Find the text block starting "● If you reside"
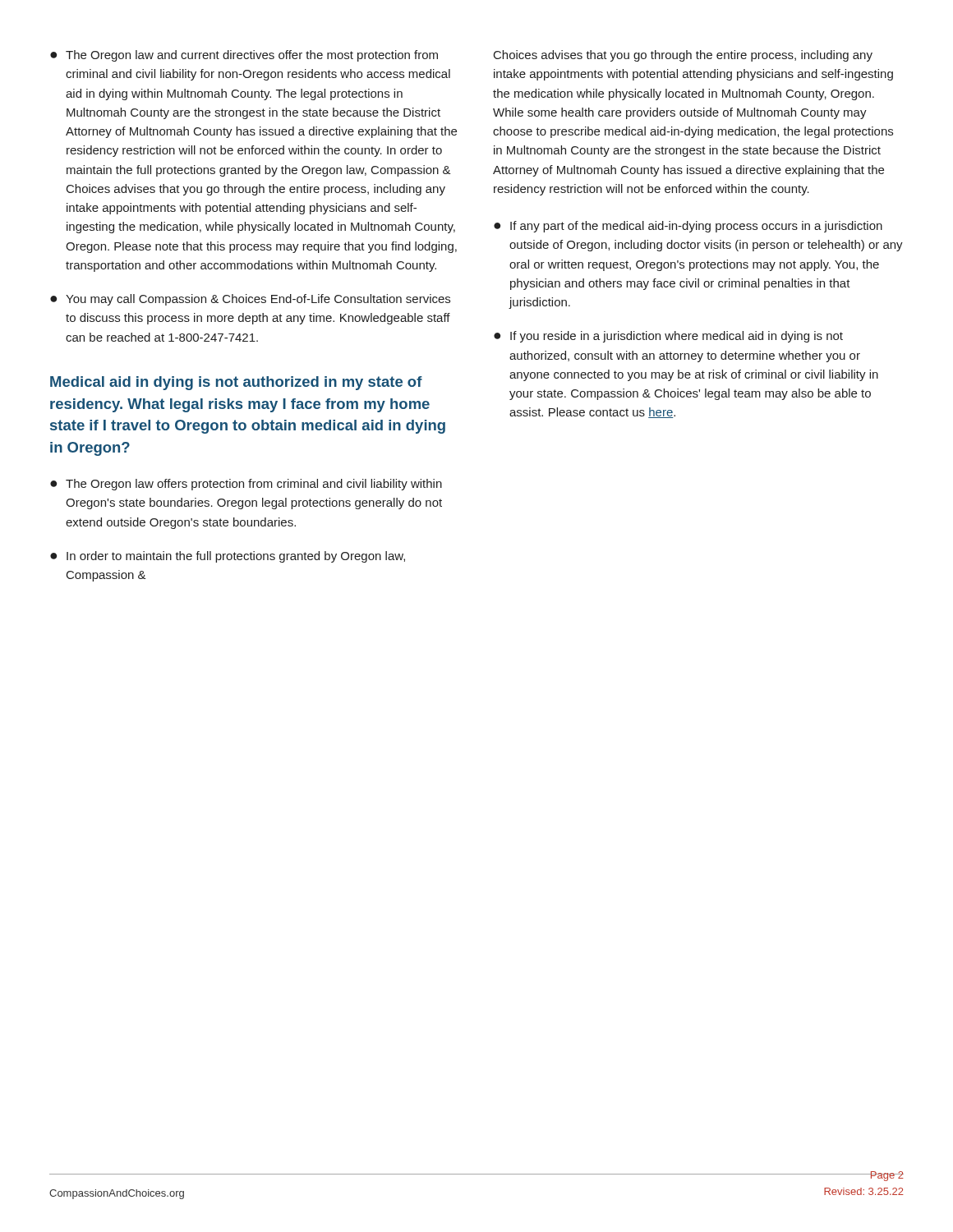 point(698,374)
